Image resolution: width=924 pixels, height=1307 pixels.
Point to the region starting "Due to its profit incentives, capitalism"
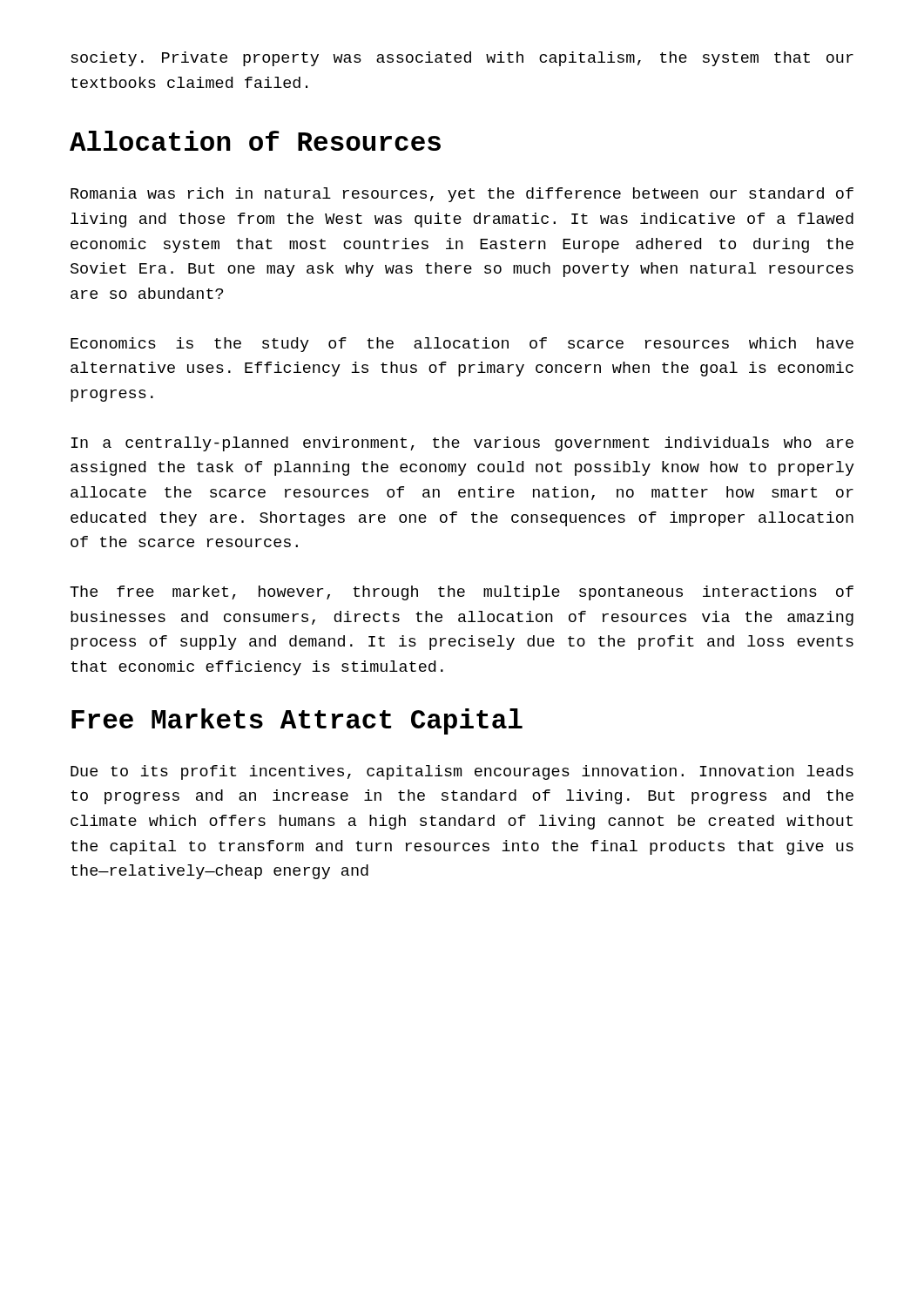coord(462,822)
